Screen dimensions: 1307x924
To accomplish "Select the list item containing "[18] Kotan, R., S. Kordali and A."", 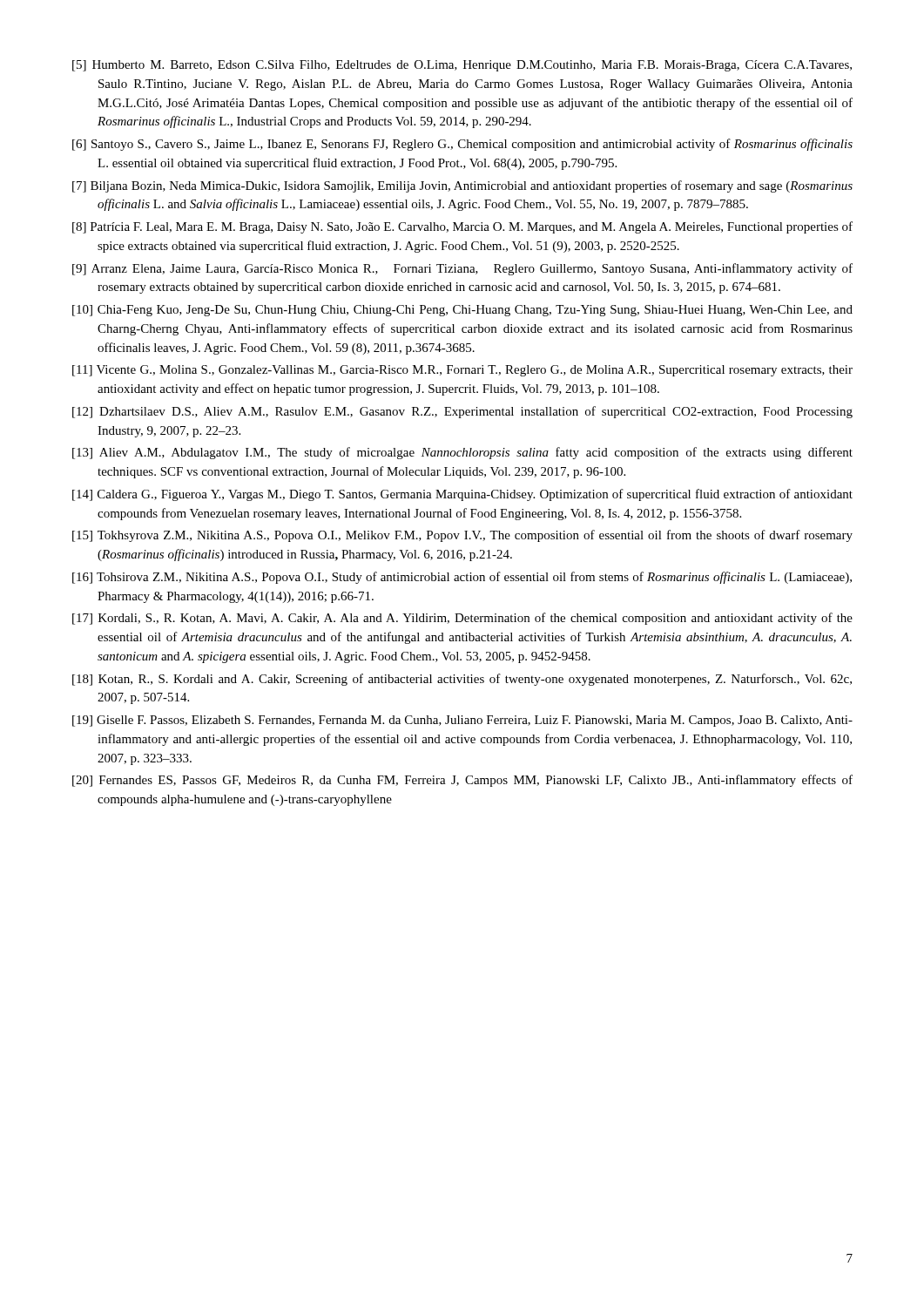I will (x=462, y=688).
